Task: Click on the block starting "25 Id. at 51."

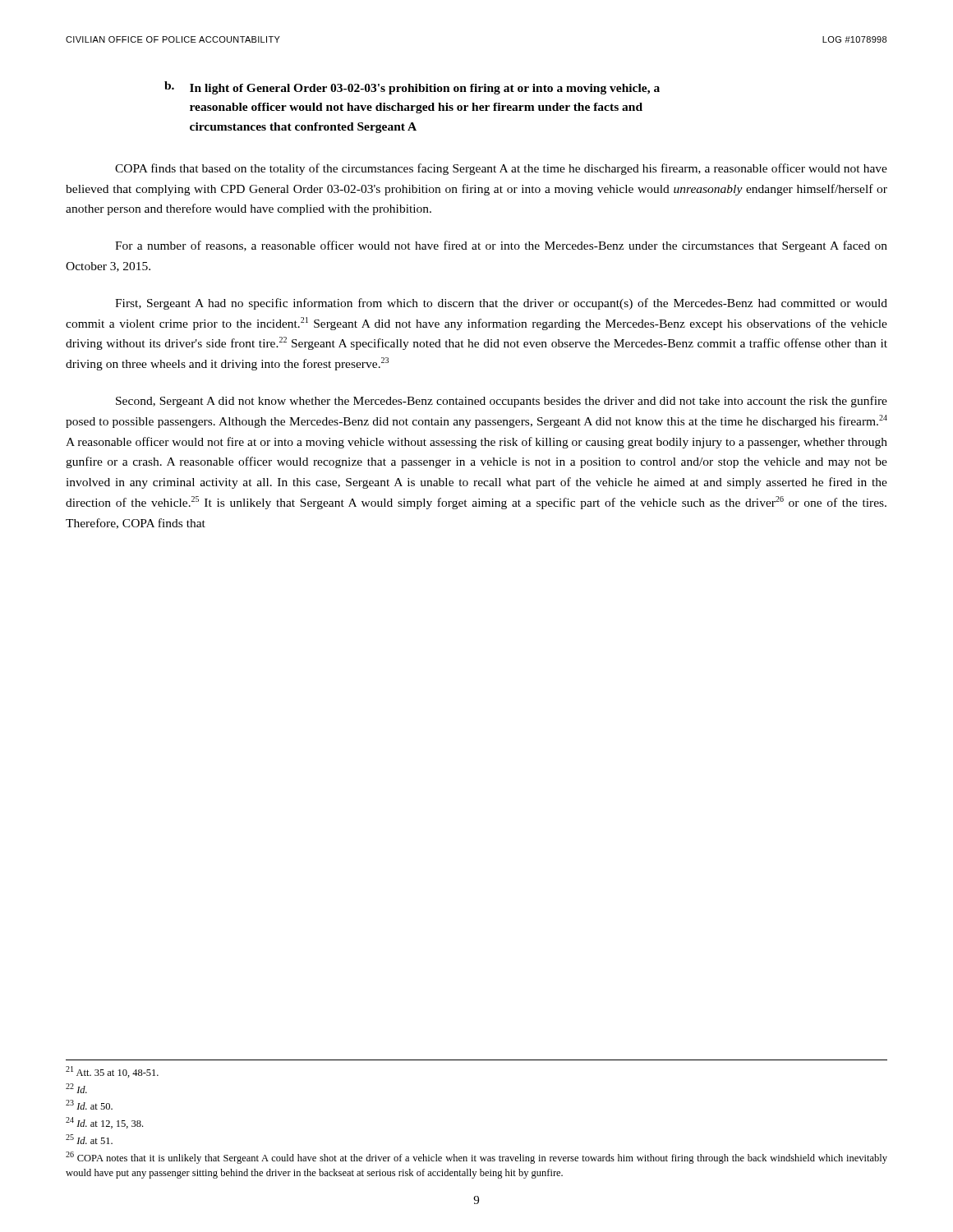Action: pyautogui.click(x=89, y=1140)
